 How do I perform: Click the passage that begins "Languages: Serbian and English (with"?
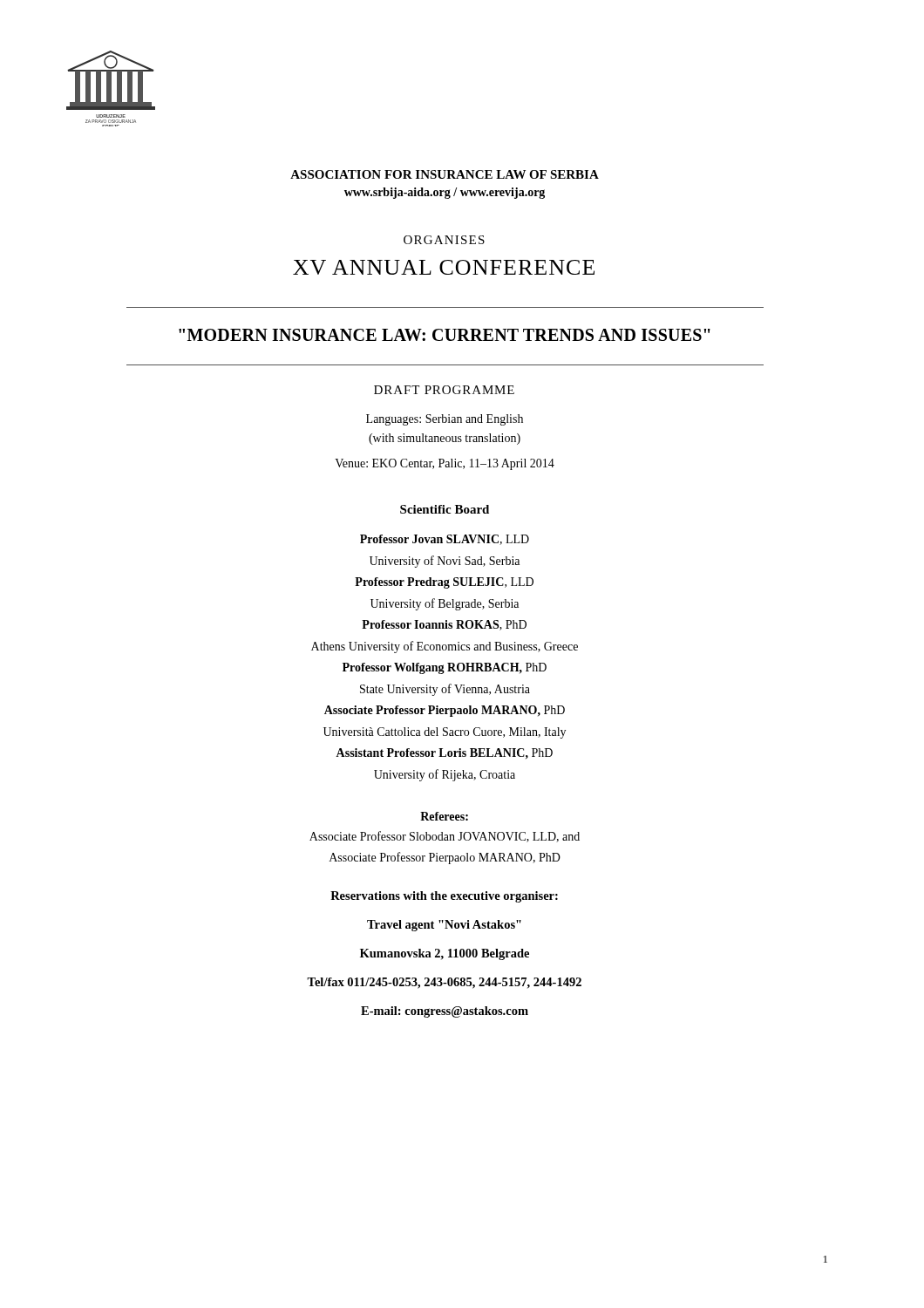click(x=445, y=428)
